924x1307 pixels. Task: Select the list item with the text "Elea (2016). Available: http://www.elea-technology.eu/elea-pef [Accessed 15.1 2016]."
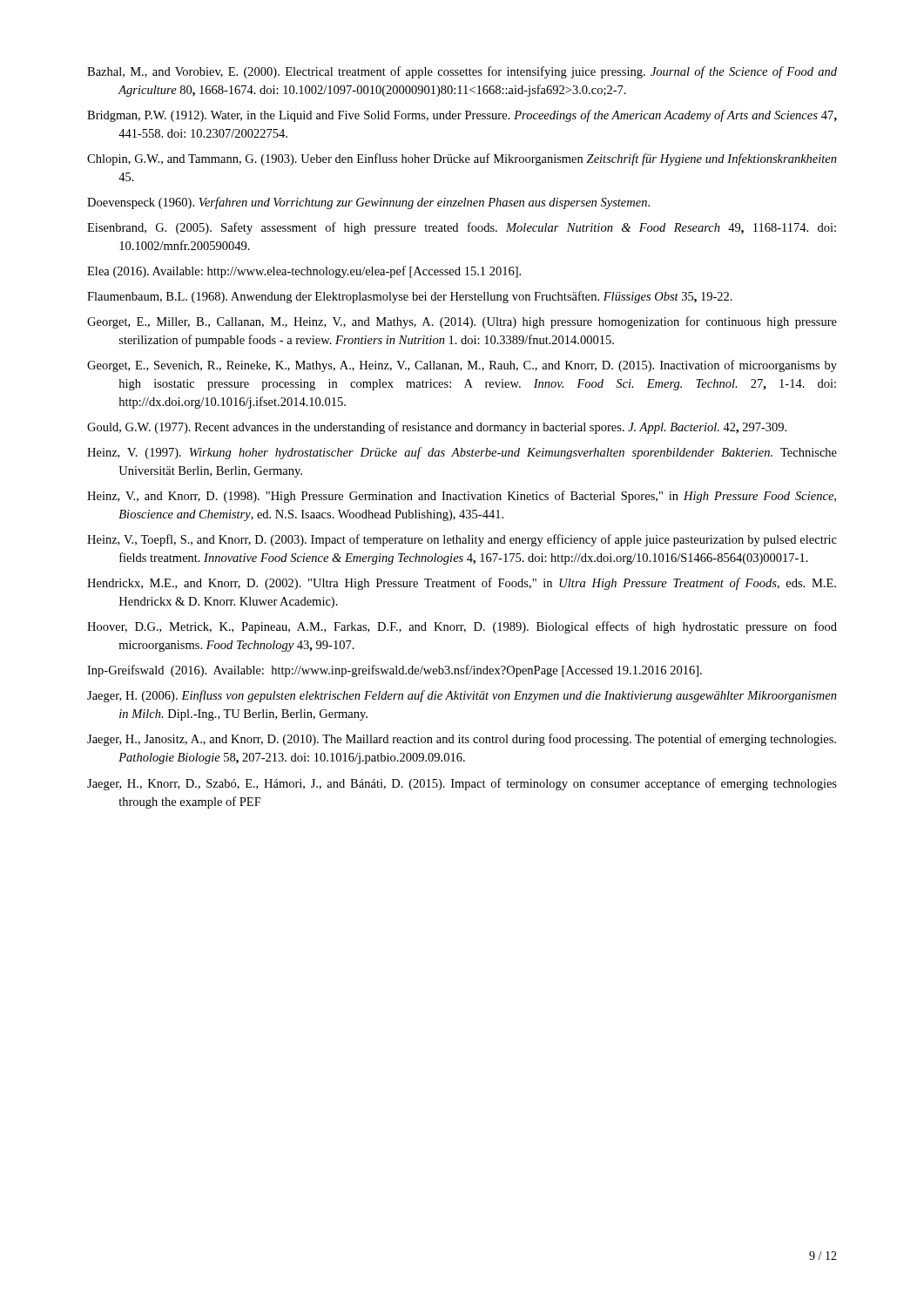462,272
